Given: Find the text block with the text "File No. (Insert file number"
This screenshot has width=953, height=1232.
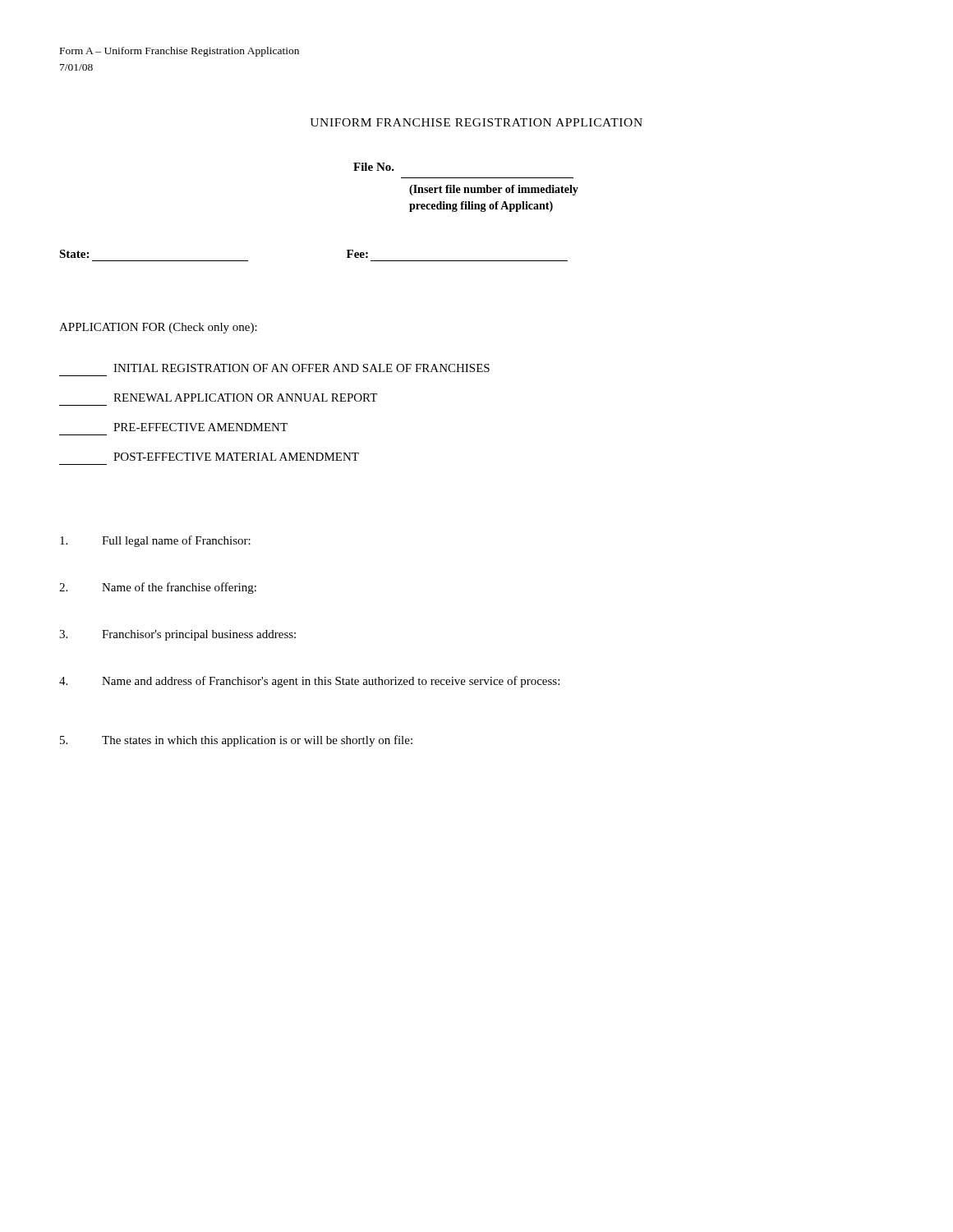Looking at the screenshot, I should pyautogui.click(x=374, y=167).
